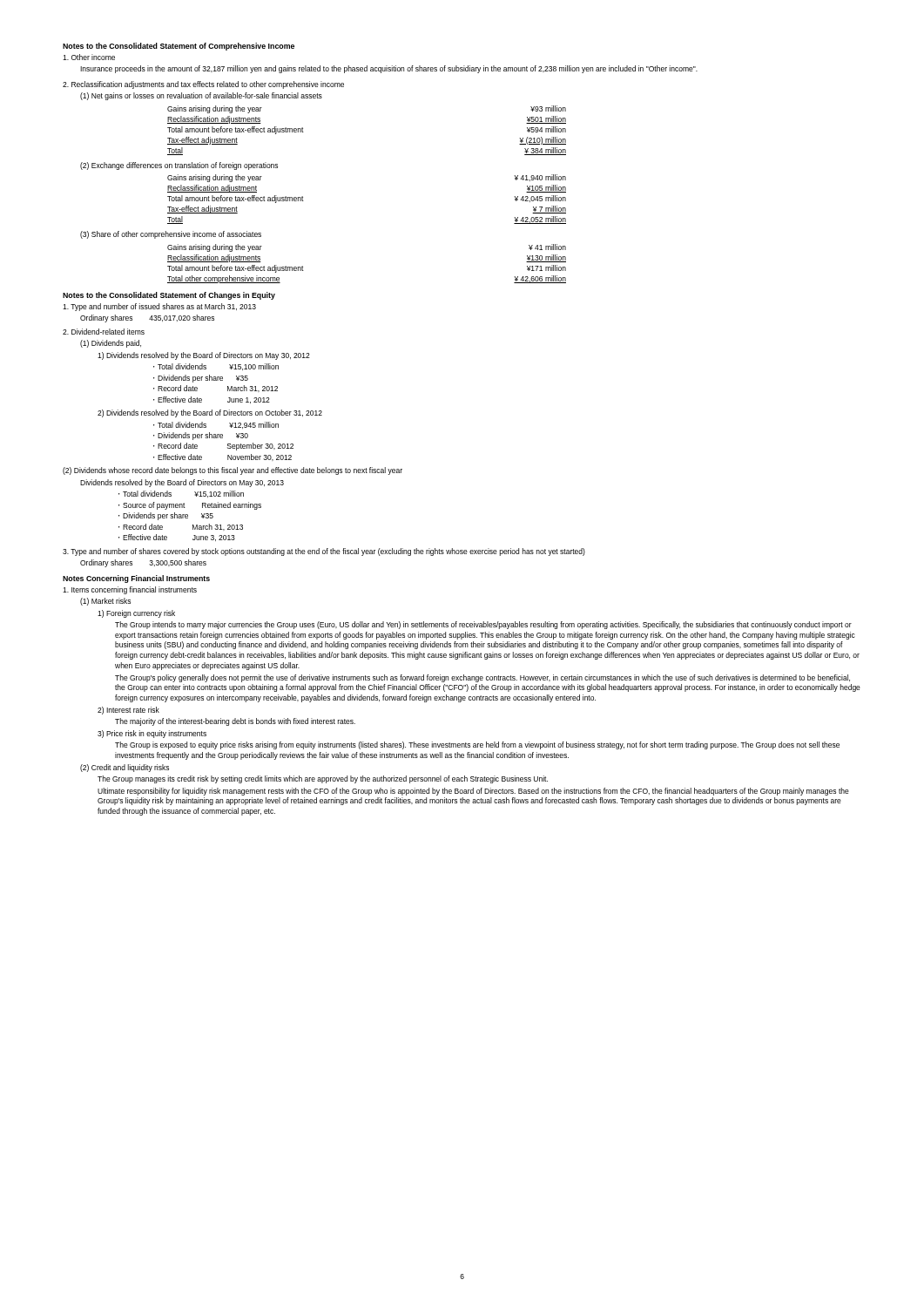Find the text block starting "Type and number of issued shares as"
Viewport: 924px width, 1307px height.
click(x=159, y=307)
